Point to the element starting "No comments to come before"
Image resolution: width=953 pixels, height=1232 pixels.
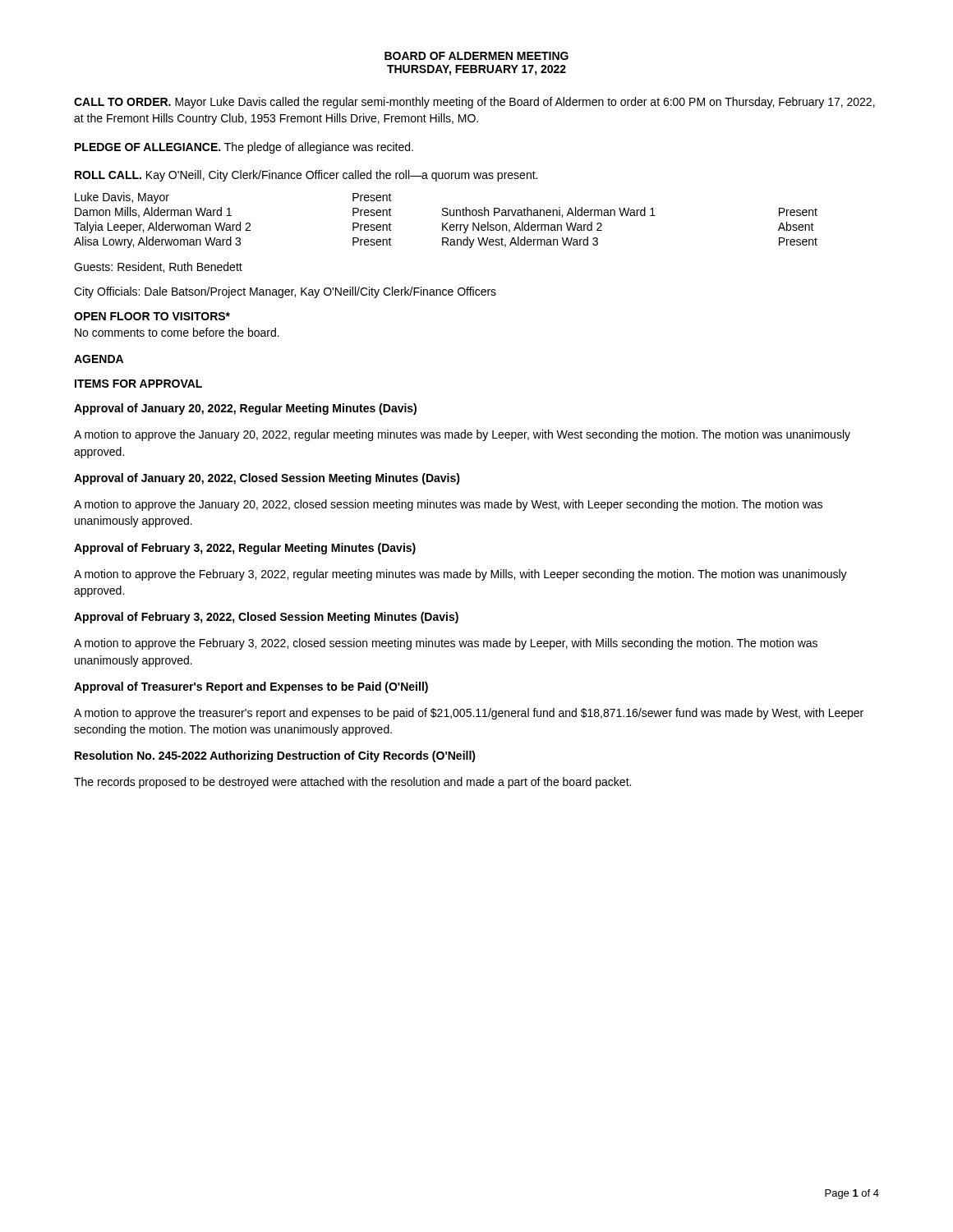[x=177, y=332]
